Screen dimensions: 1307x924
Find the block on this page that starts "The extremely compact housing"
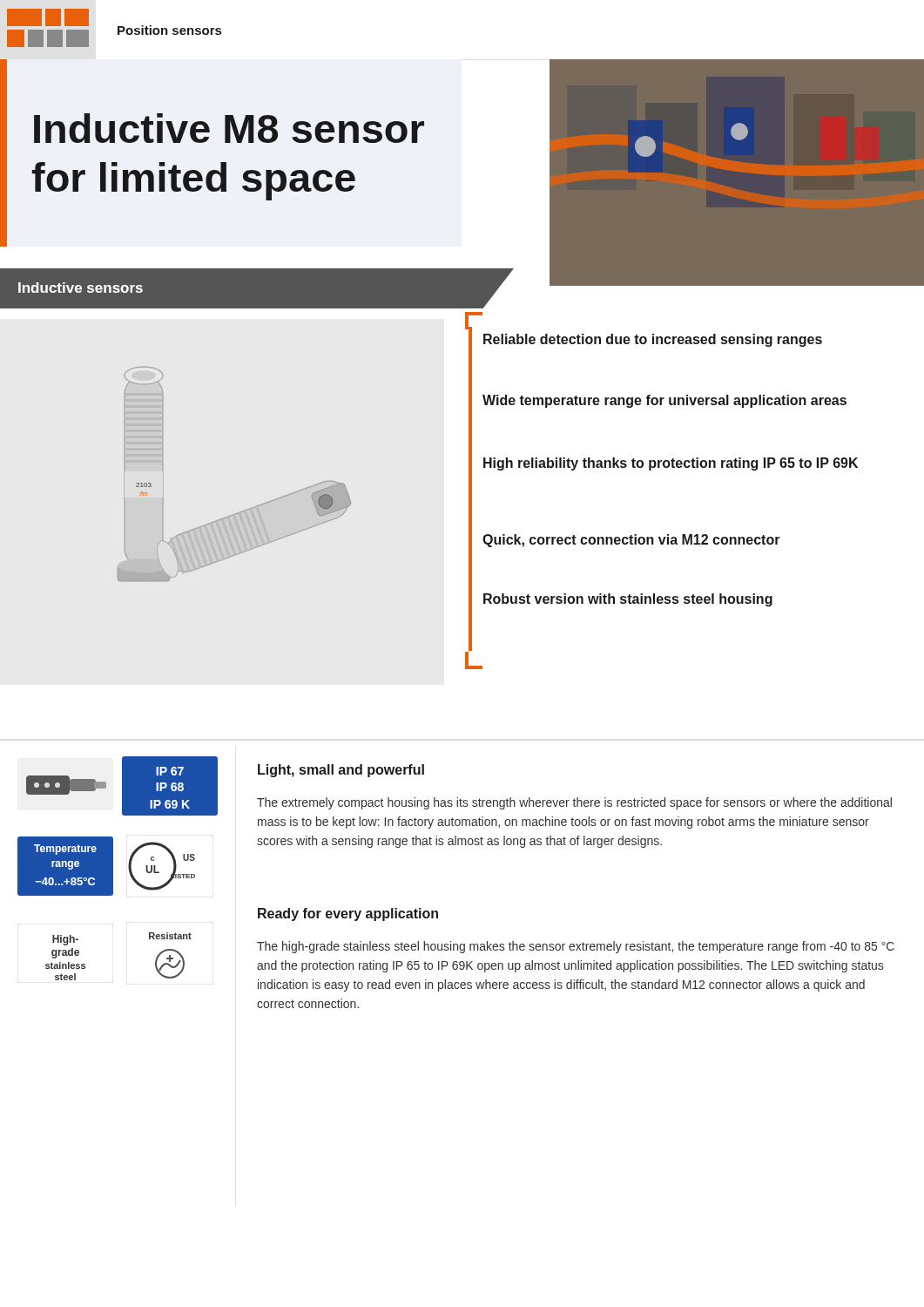(x=579, y=822)
